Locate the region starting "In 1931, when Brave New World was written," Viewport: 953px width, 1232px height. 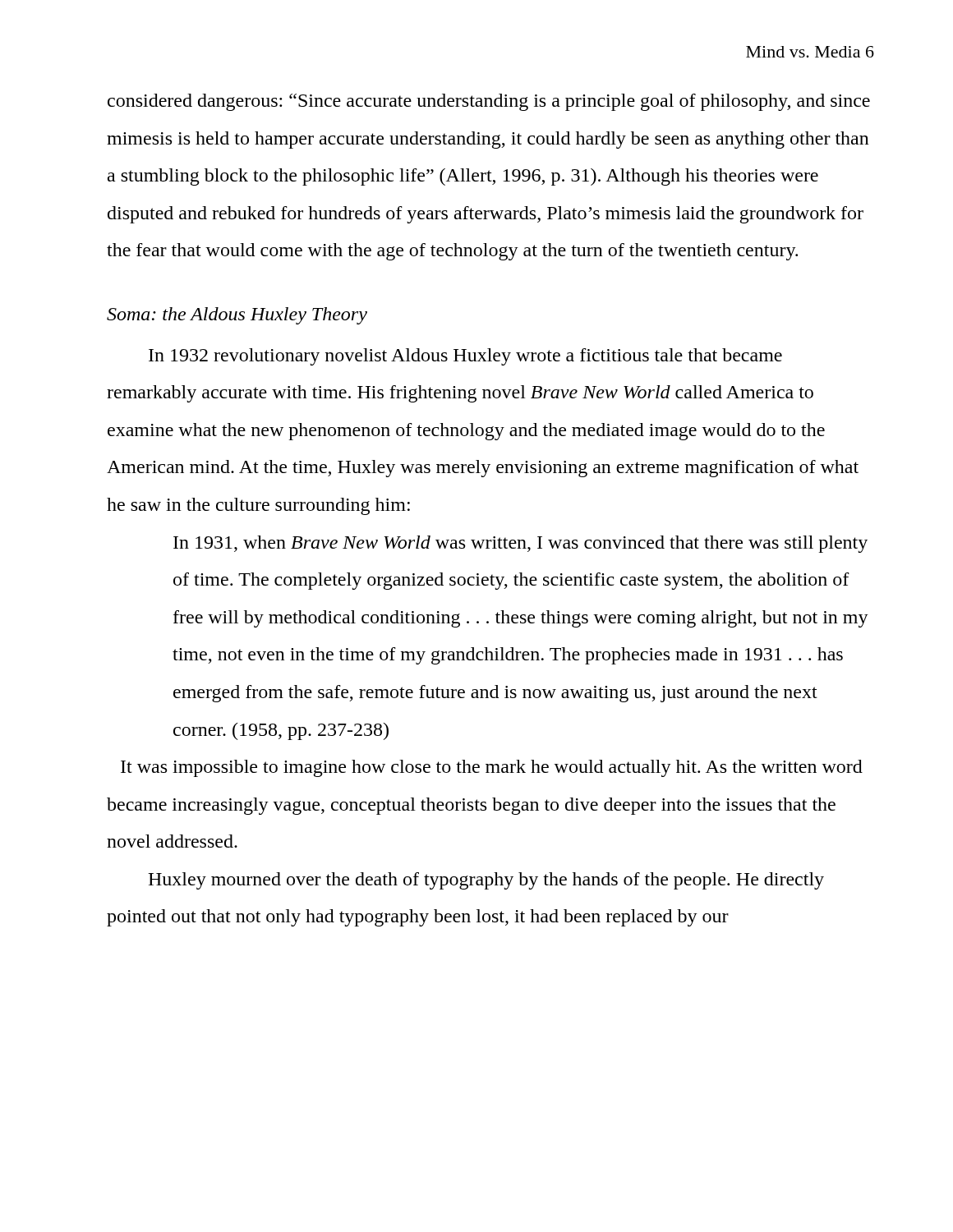[520, 544]
